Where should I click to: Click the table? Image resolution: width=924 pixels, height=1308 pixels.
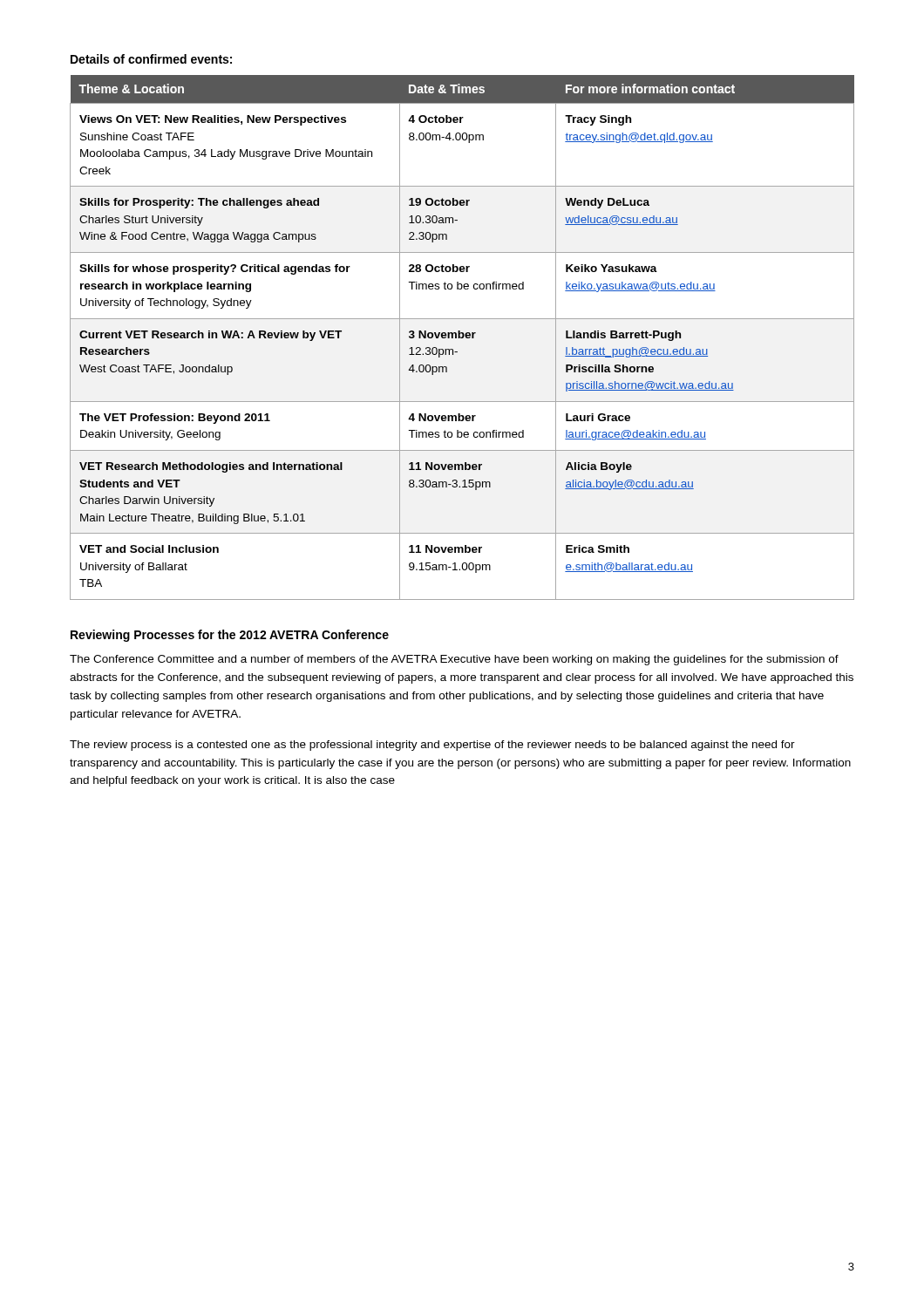point(462,337)
